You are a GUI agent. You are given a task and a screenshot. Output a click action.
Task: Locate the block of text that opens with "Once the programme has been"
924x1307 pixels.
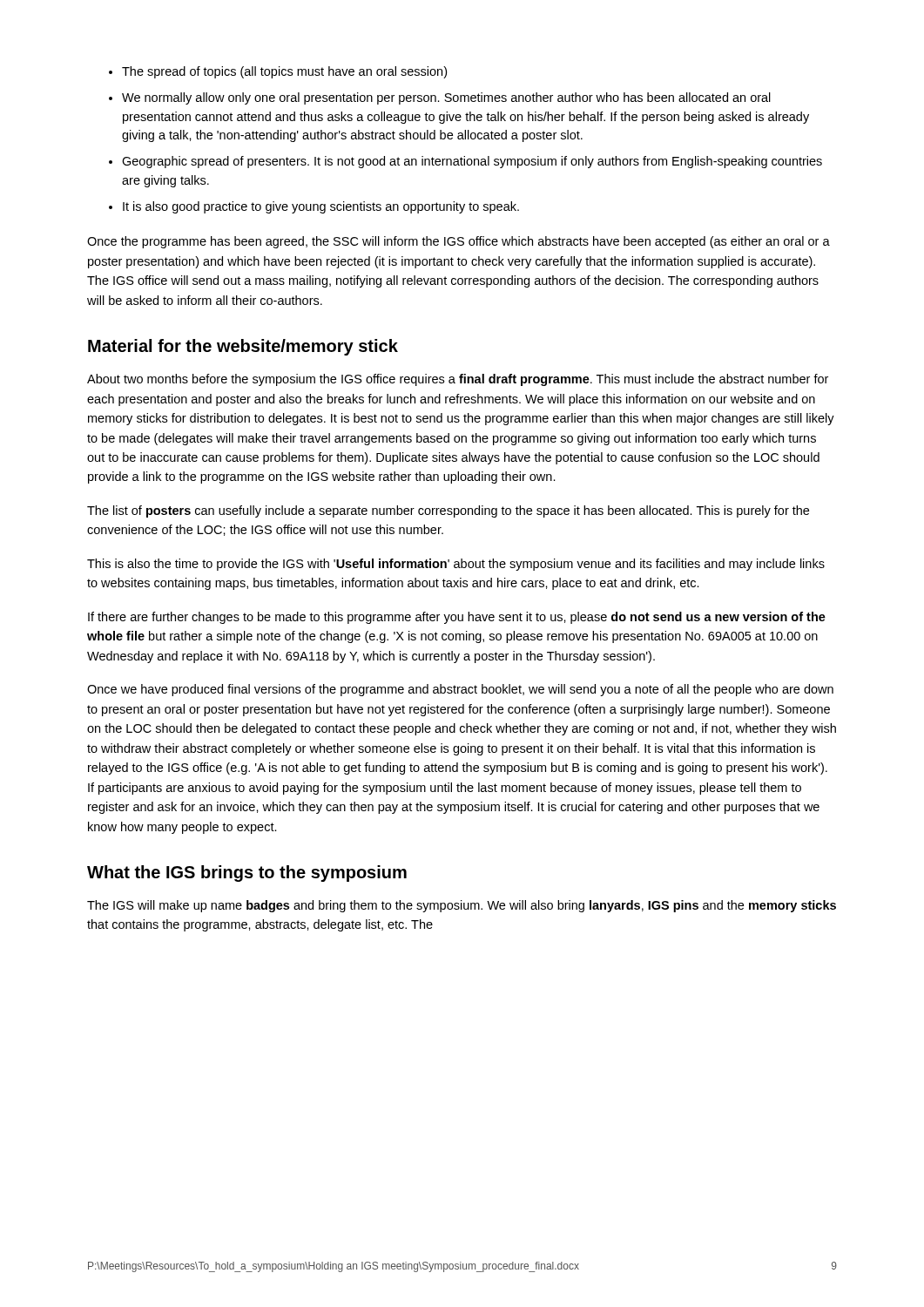click(x=458, y=271)
